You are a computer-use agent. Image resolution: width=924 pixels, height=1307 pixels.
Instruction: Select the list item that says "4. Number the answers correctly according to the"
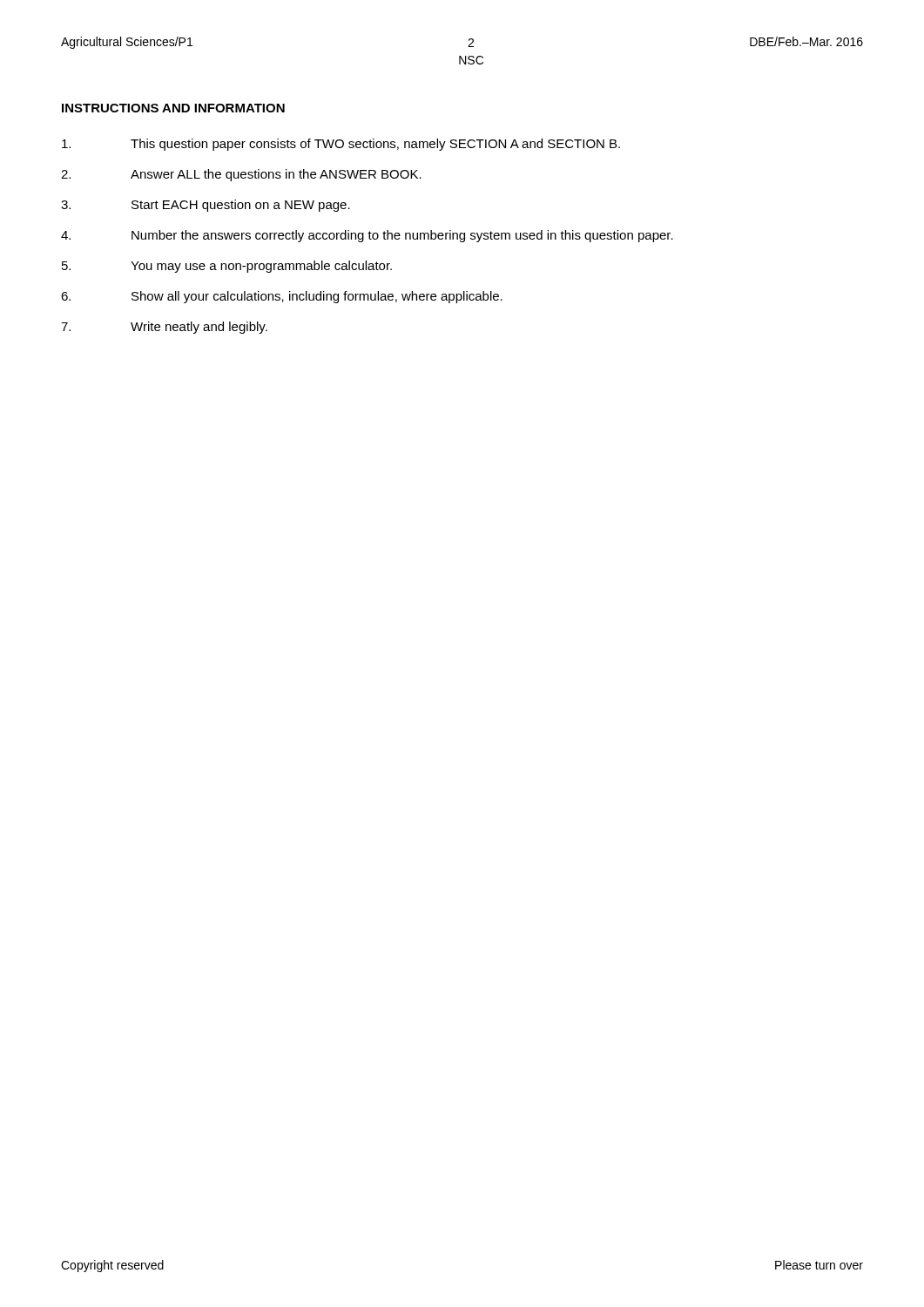tap(462, 235)
